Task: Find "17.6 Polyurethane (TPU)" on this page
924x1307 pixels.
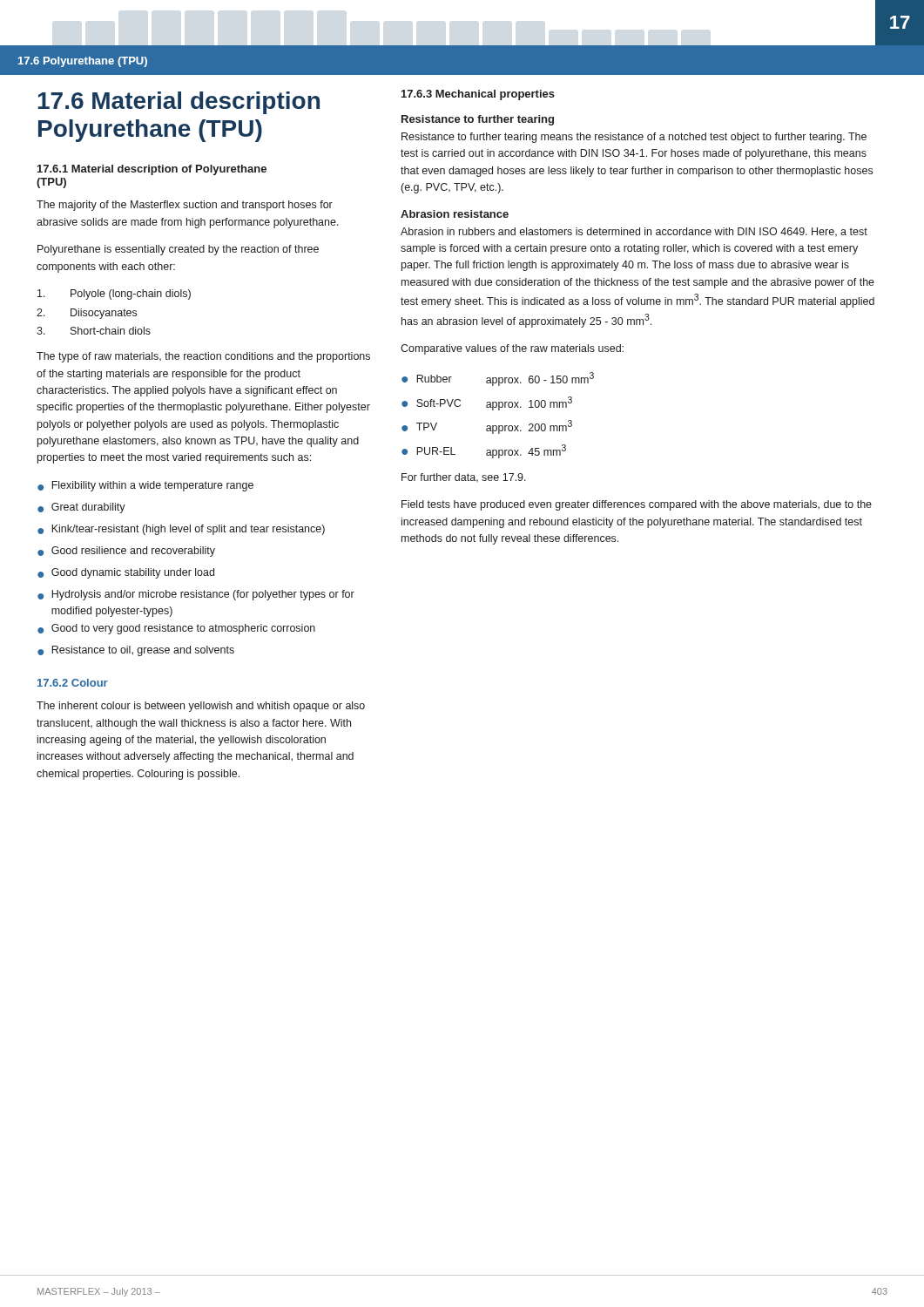Action: point(83,60)
